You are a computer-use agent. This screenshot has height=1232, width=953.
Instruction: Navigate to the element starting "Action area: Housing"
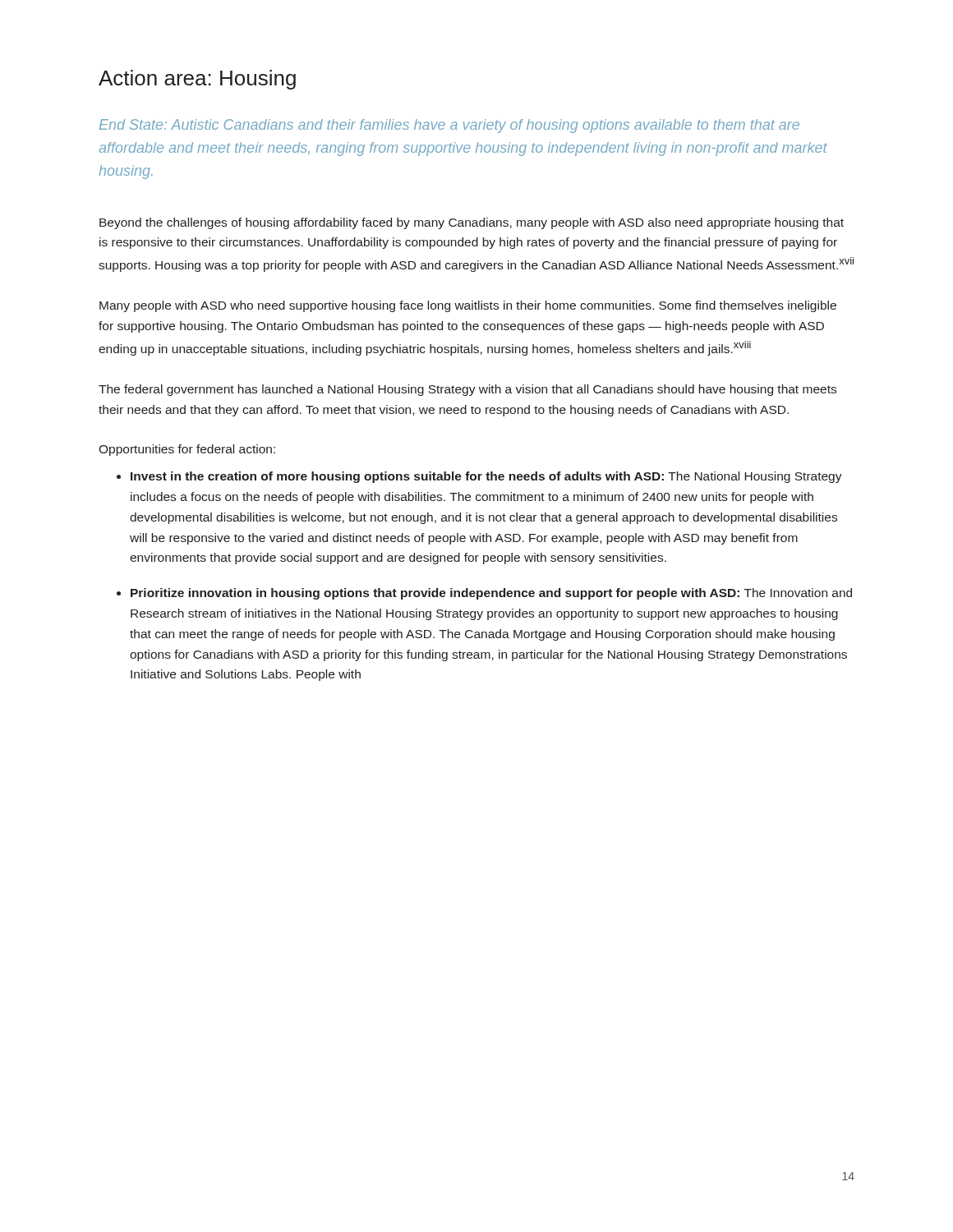point(197,80)
